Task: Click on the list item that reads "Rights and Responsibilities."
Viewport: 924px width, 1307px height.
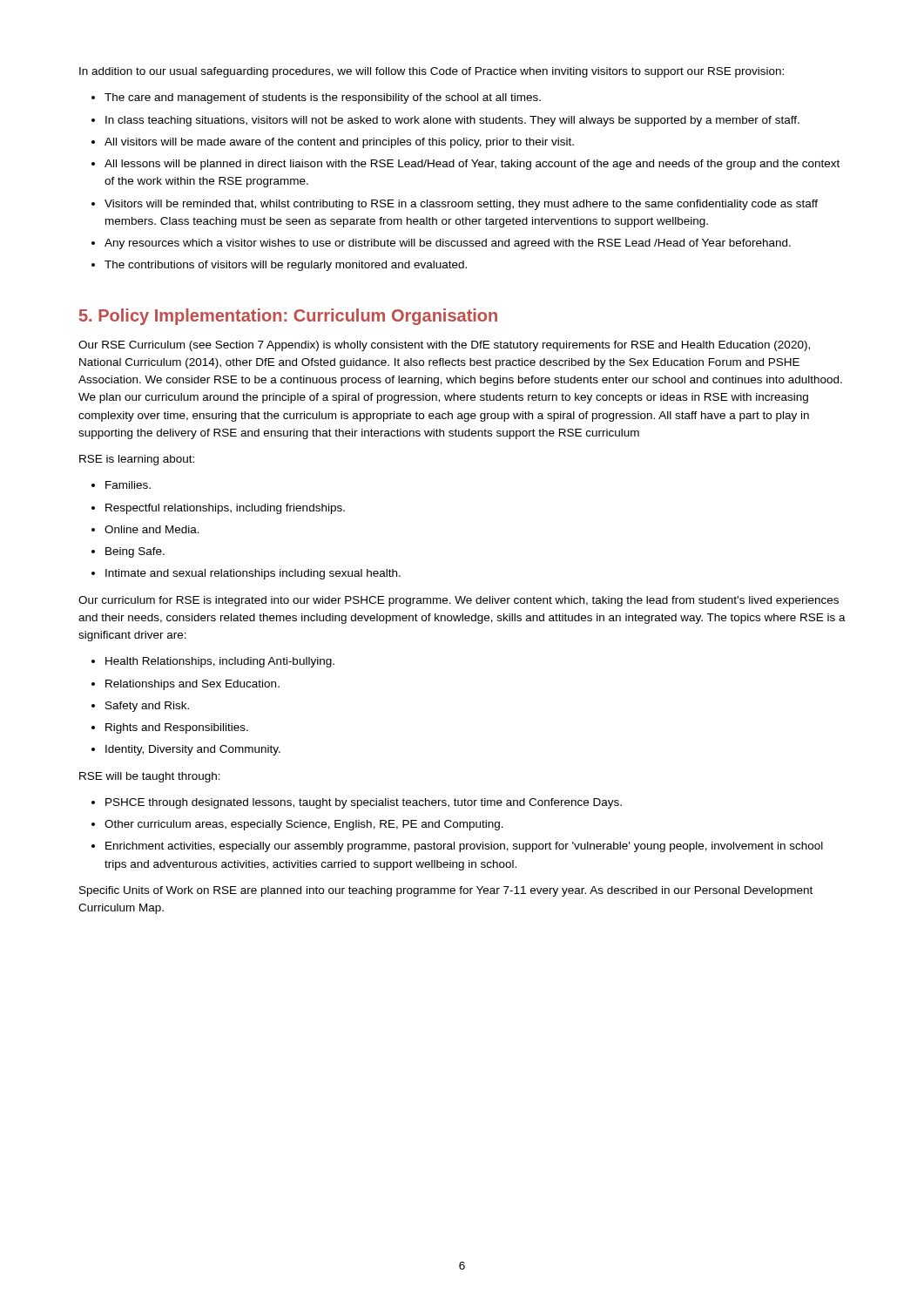Action: (x=177, y=727)
